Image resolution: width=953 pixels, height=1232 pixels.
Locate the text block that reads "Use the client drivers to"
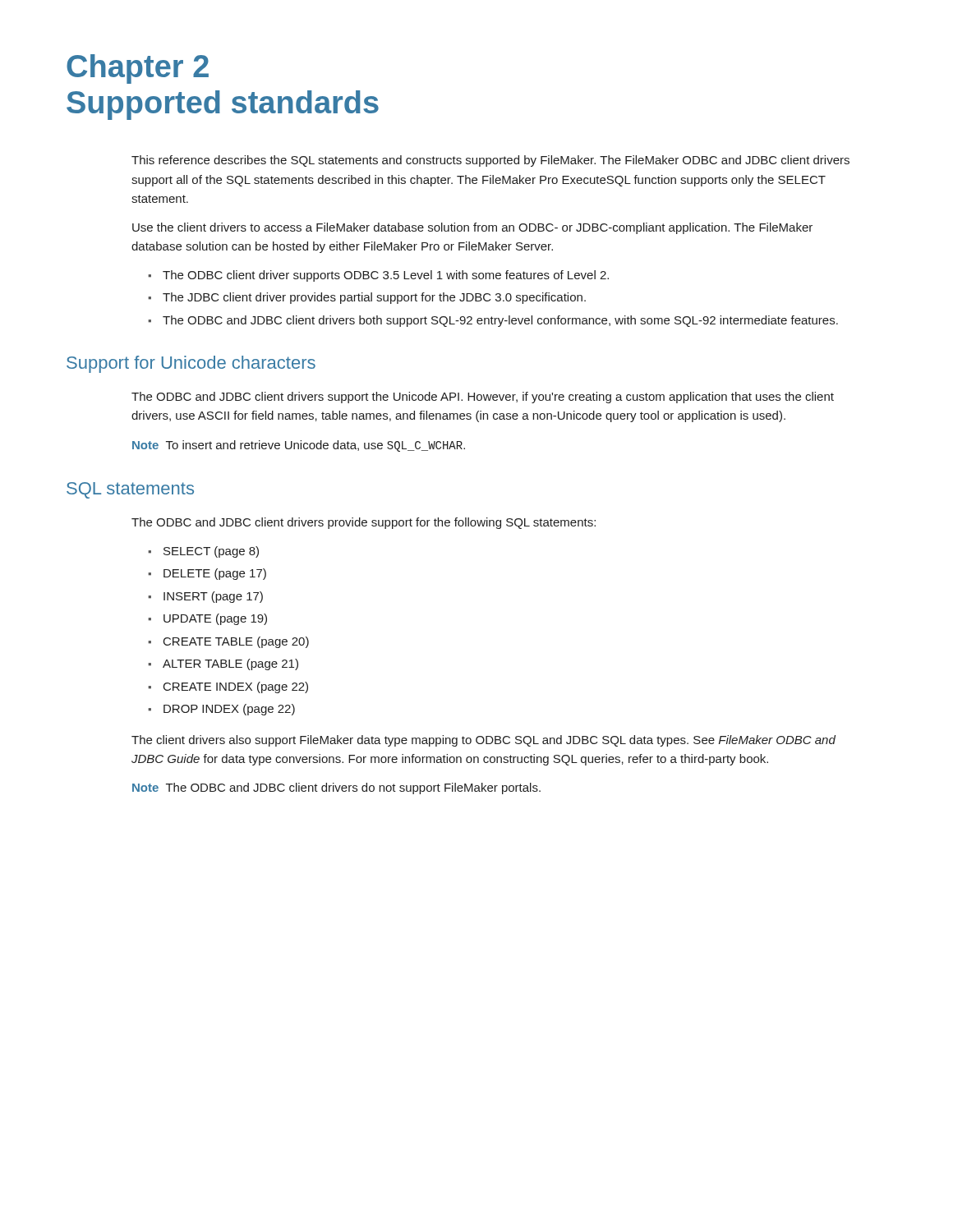point(472,237)
